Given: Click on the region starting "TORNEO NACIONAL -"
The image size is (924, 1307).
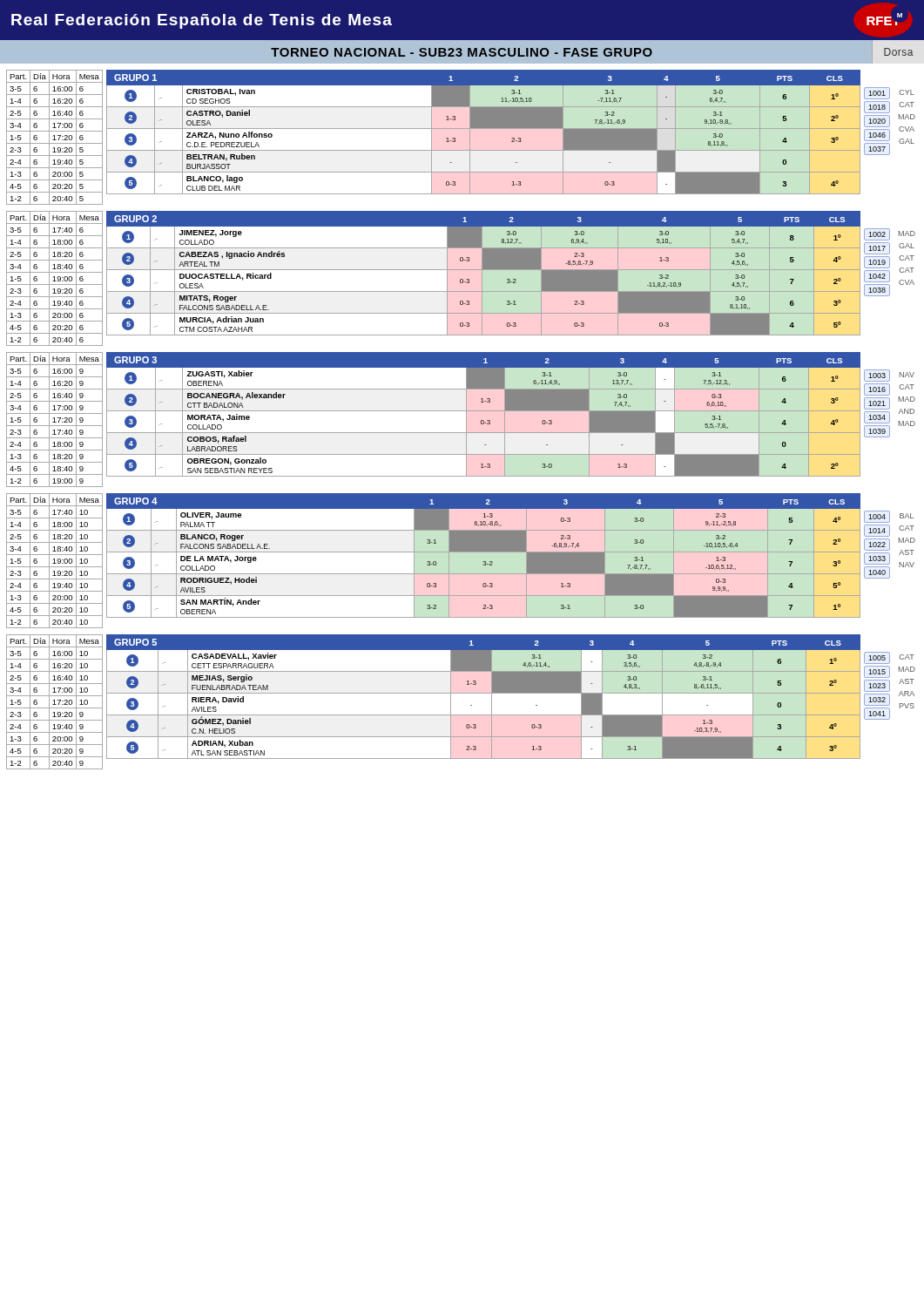Looking at the screenshot, I should pos(598,52).
